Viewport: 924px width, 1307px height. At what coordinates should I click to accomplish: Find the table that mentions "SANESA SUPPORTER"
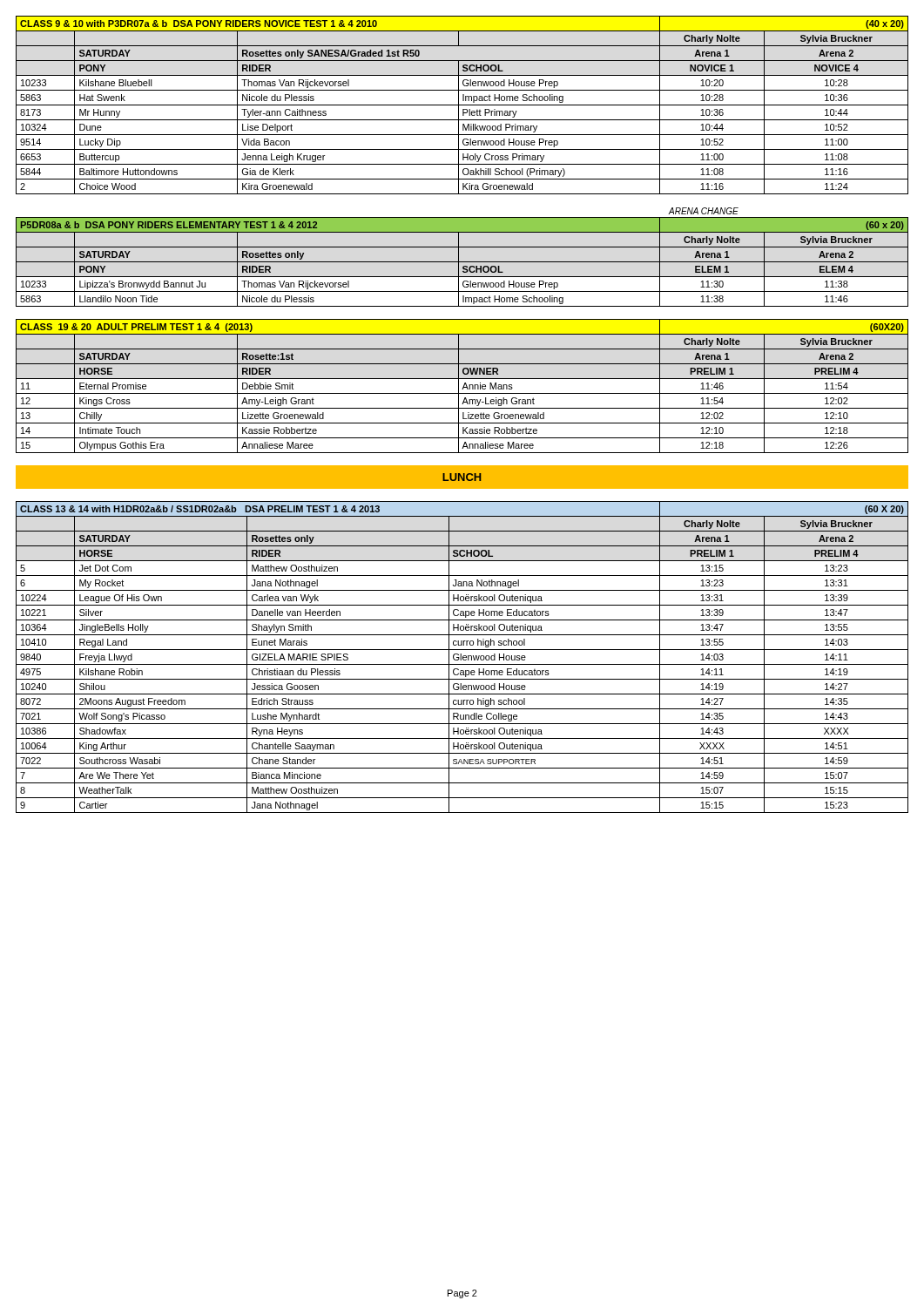click(462, 657)
